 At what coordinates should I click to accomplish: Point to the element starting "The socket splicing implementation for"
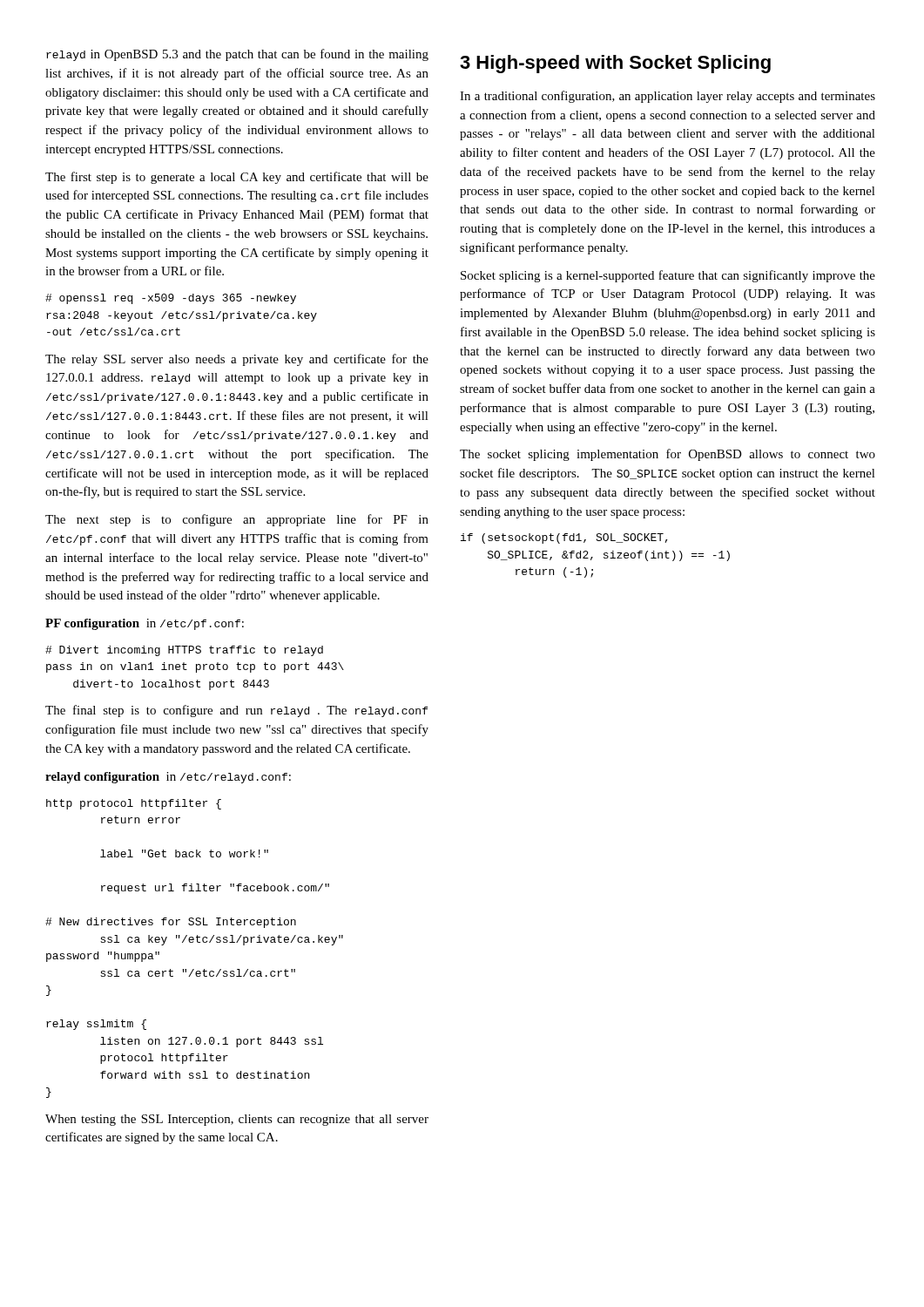(x=667, y=484)
